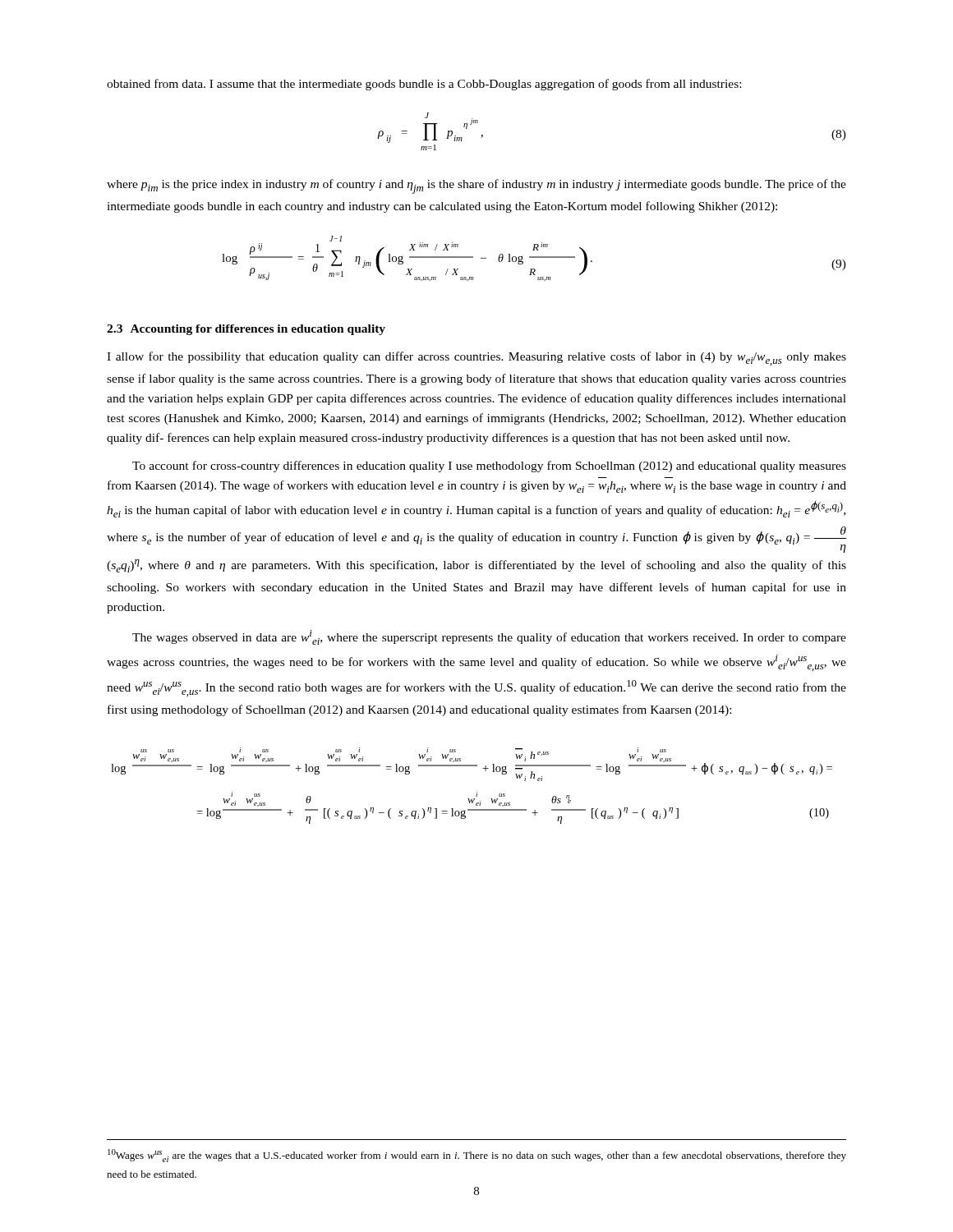Point to the text block starting "where pim is"
This screenshot has height=1232, width=953.
click(x=476, y=195)
